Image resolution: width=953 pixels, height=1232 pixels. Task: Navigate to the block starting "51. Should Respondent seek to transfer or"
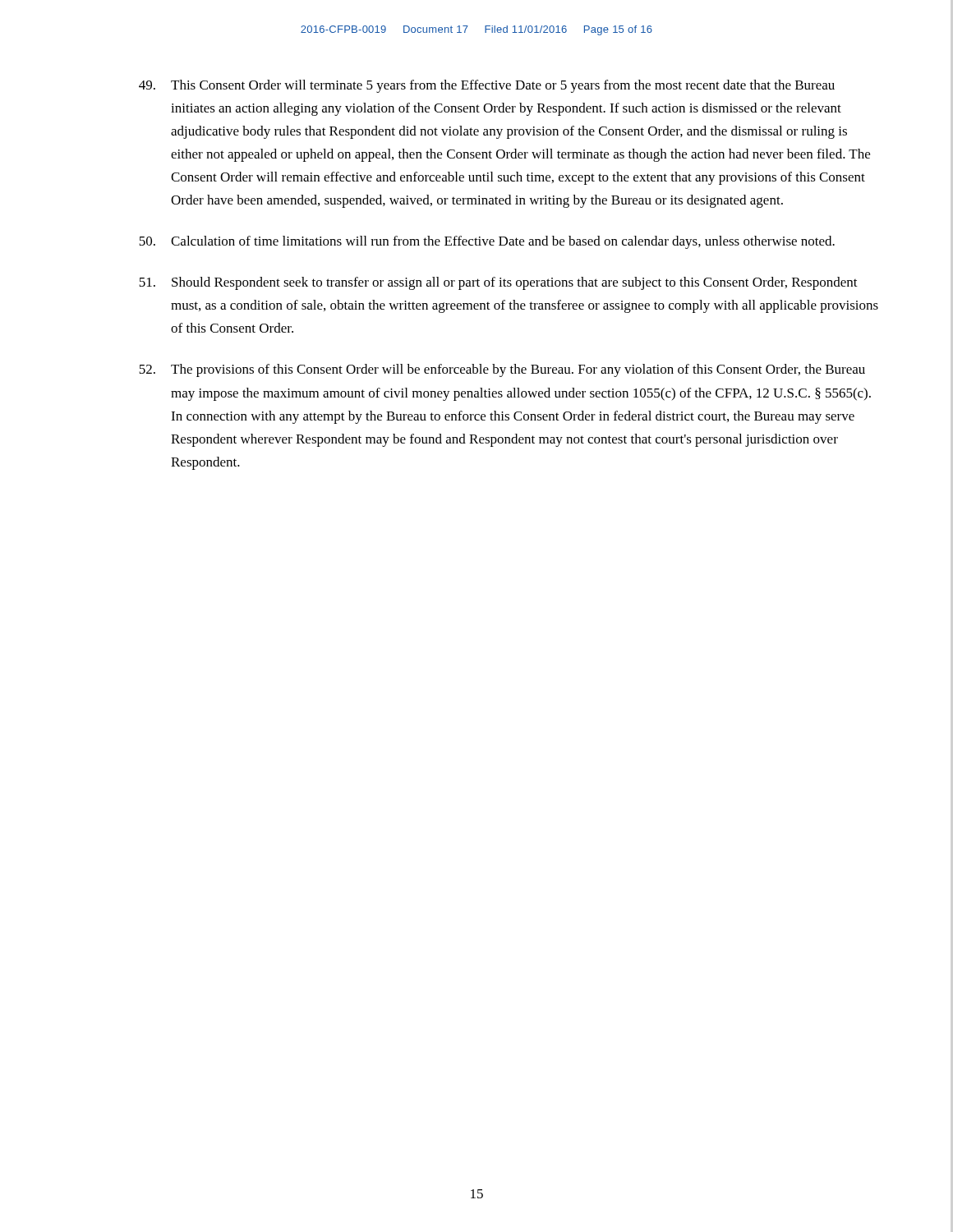[493, 306]
